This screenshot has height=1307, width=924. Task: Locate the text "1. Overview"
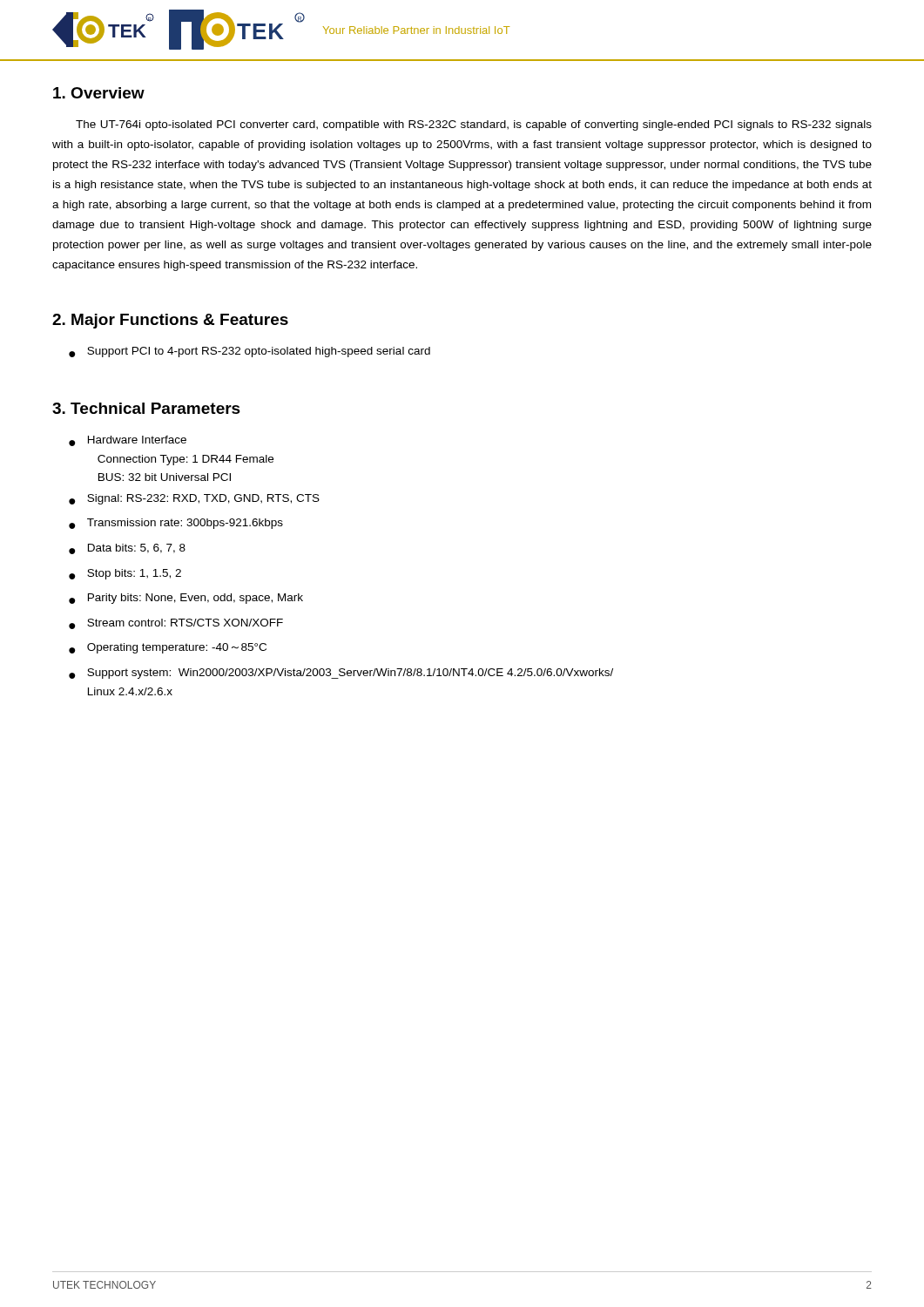[x=98, y=93]
